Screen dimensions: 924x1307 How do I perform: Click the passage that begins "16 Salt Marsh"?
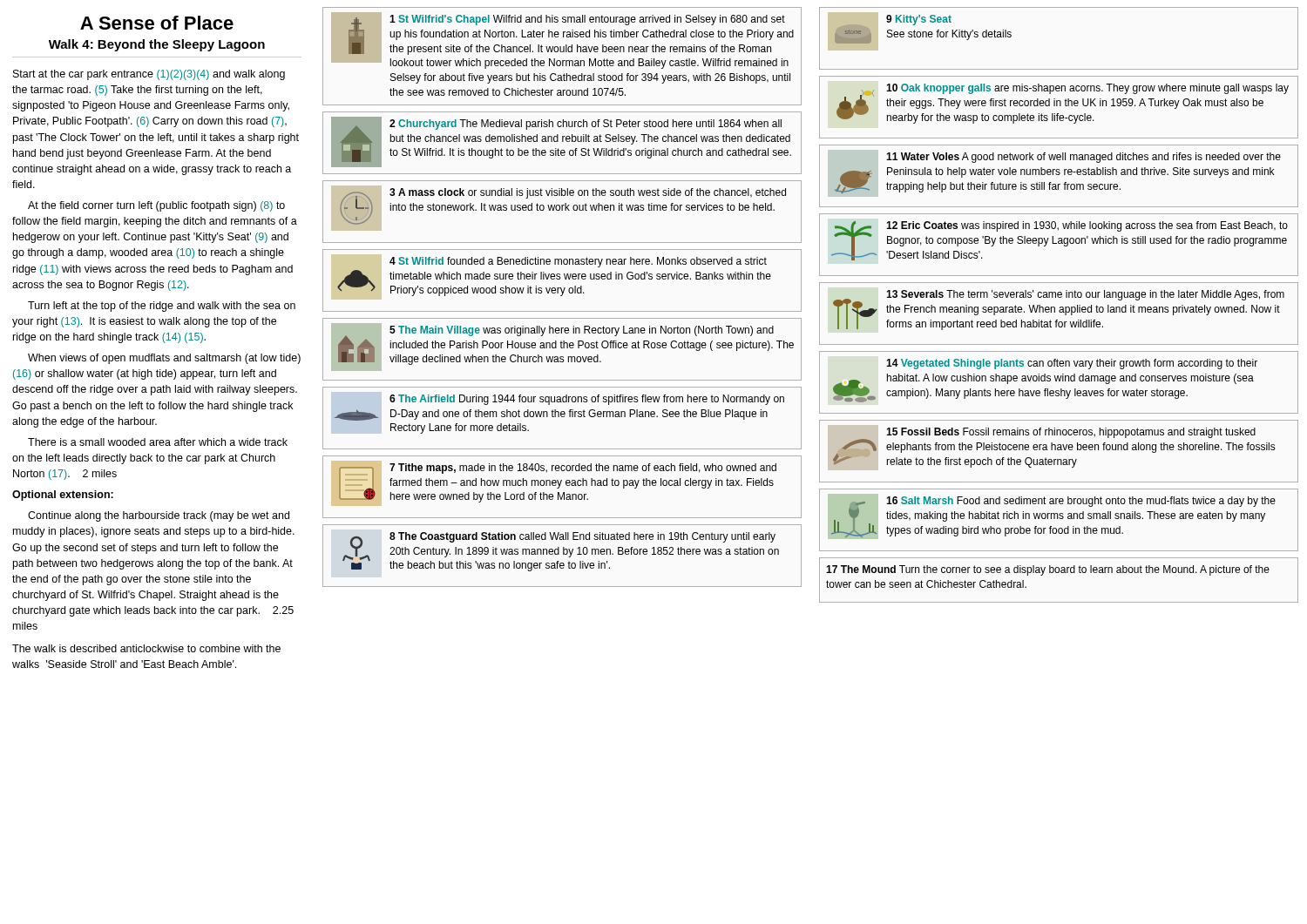click(1059, 516)
